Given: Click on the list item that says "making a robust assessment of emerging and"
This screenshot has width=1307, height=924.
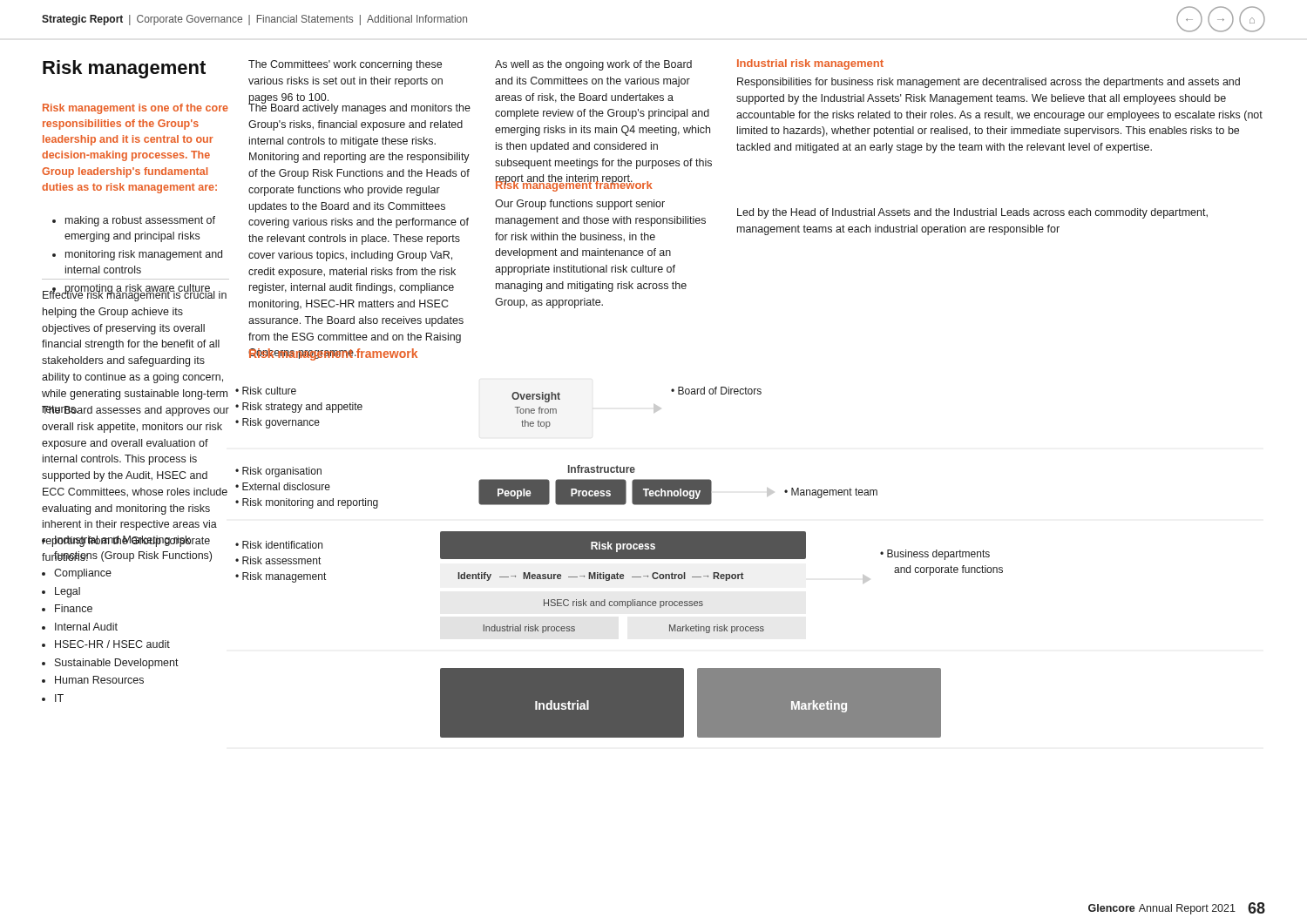Looking at the screenshot, I should [x=144, y=255].
